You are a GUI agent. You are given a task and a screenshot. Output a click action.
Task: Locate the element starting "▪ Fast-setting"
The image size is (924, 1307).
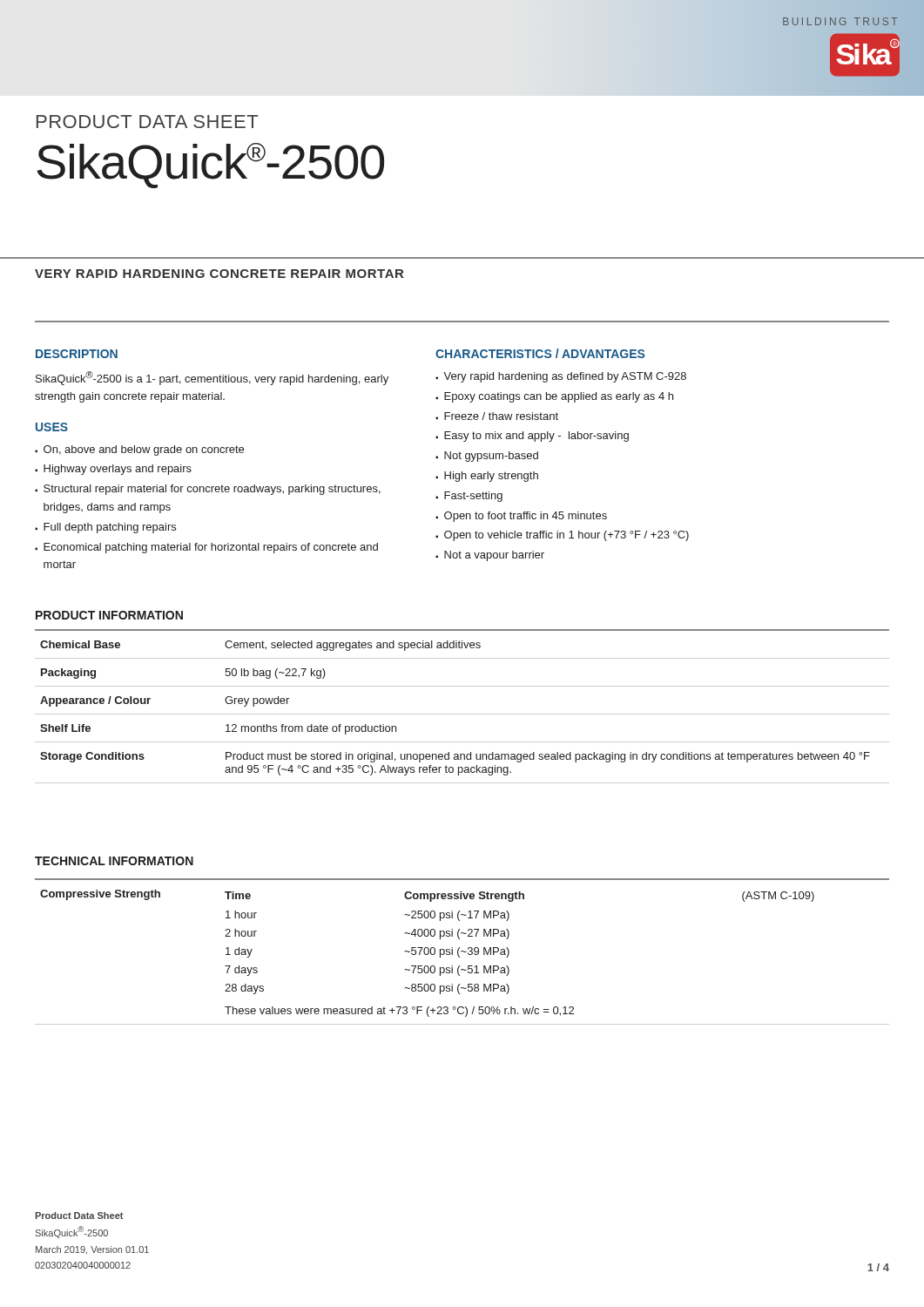(x=469, y=496)
